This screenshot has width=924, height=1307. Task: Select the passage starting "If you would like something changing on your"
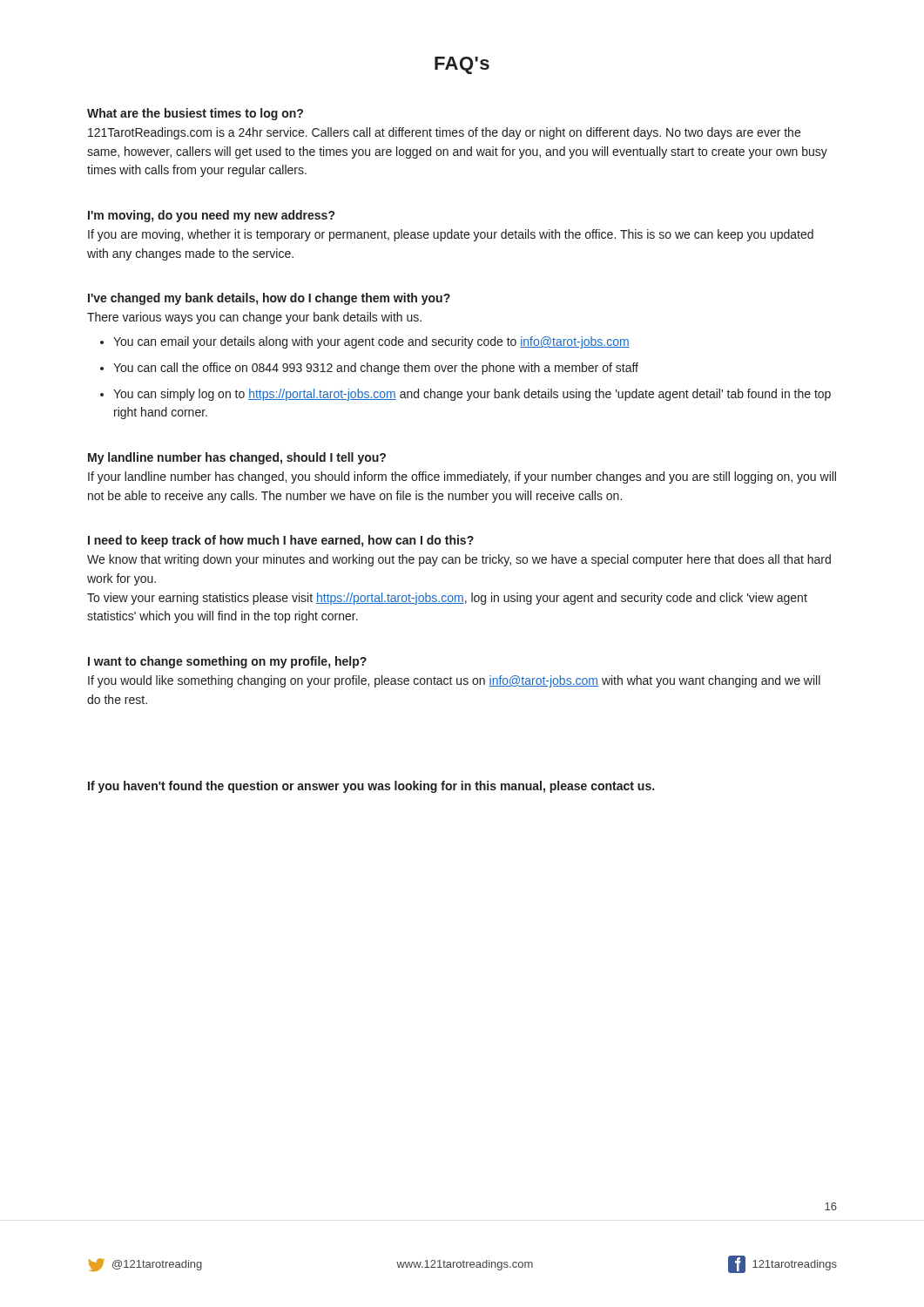pyautogui.click(x=462, y=691)
